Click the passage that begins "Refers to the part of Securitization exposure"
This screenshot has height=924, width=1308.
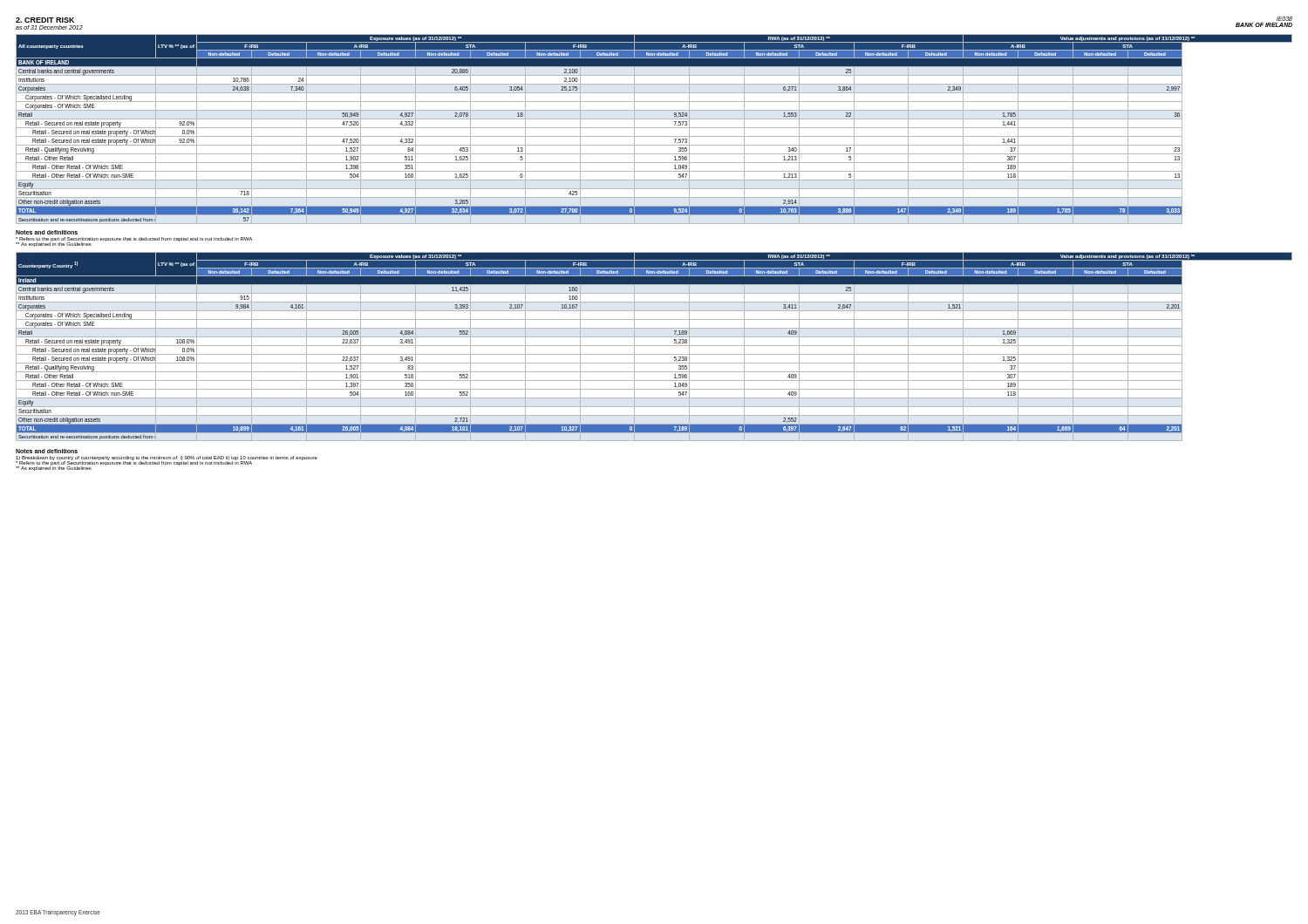tap(134, 241)
